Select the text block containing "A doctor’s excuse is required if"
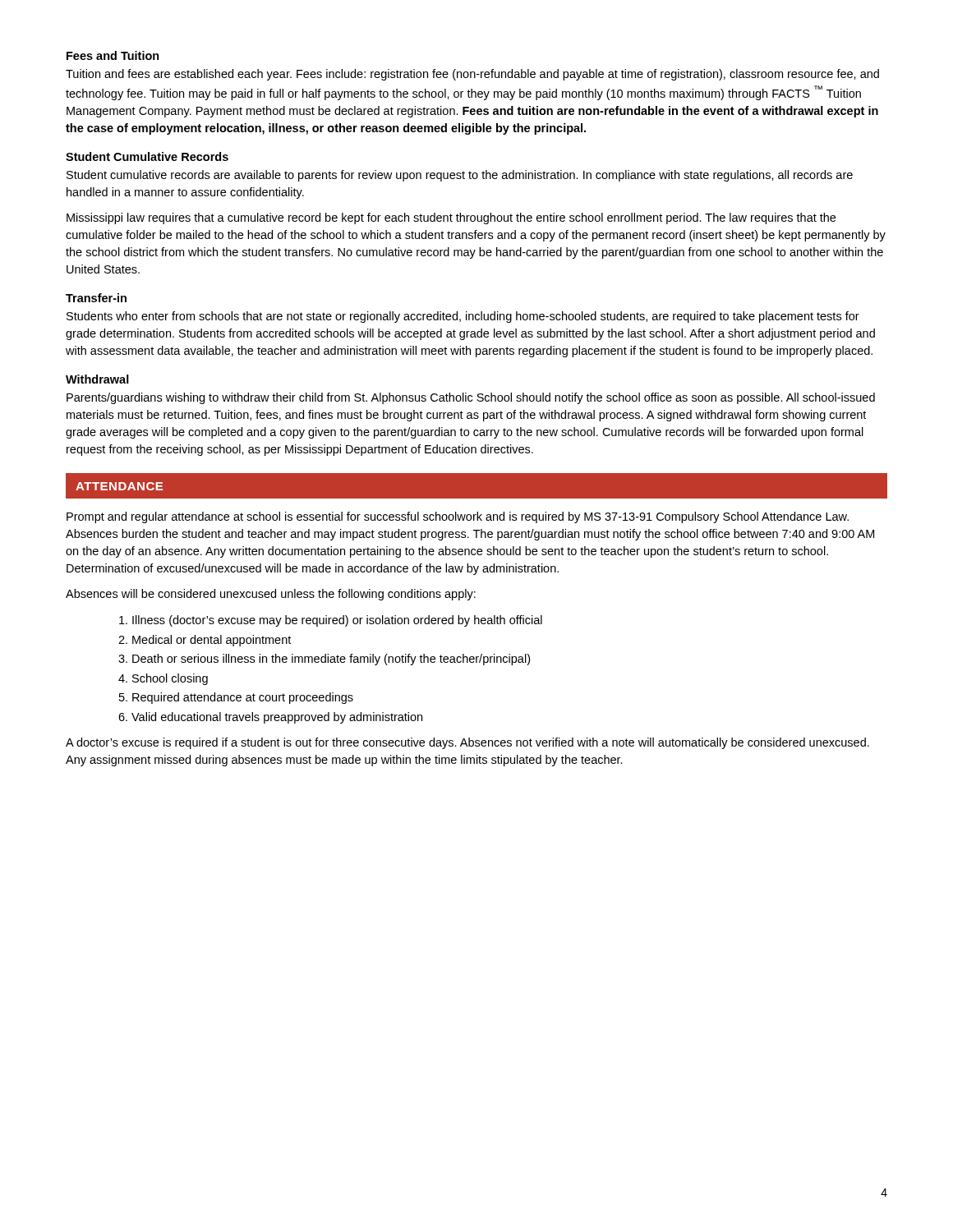The width and height of the screenshot is (953, 1232). pyautogui.click(x=476, y=752)
